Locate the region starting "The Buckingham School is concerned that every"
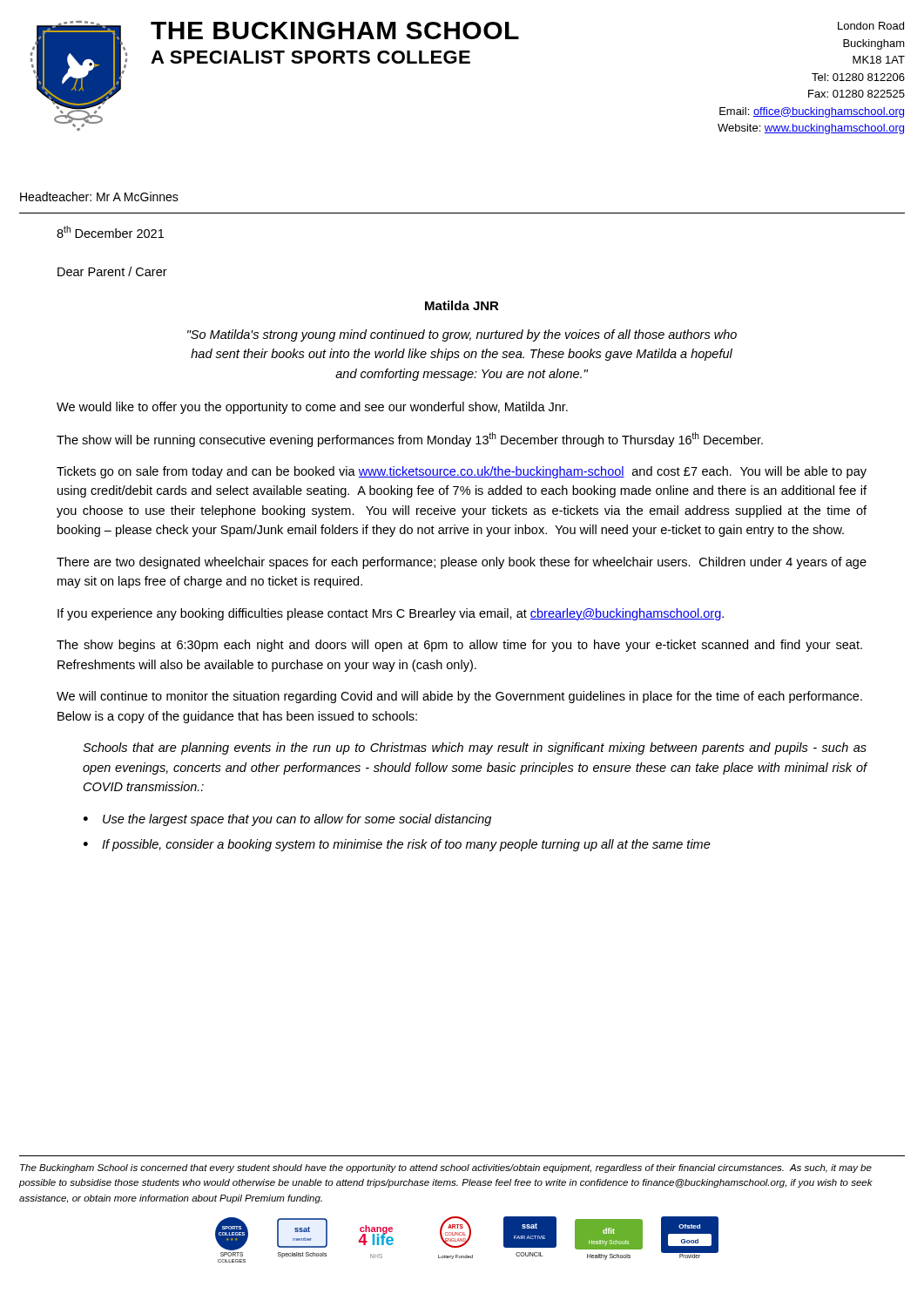Image resolution: width=924 pixels, height=1307 pixels. coord(446,1183)
